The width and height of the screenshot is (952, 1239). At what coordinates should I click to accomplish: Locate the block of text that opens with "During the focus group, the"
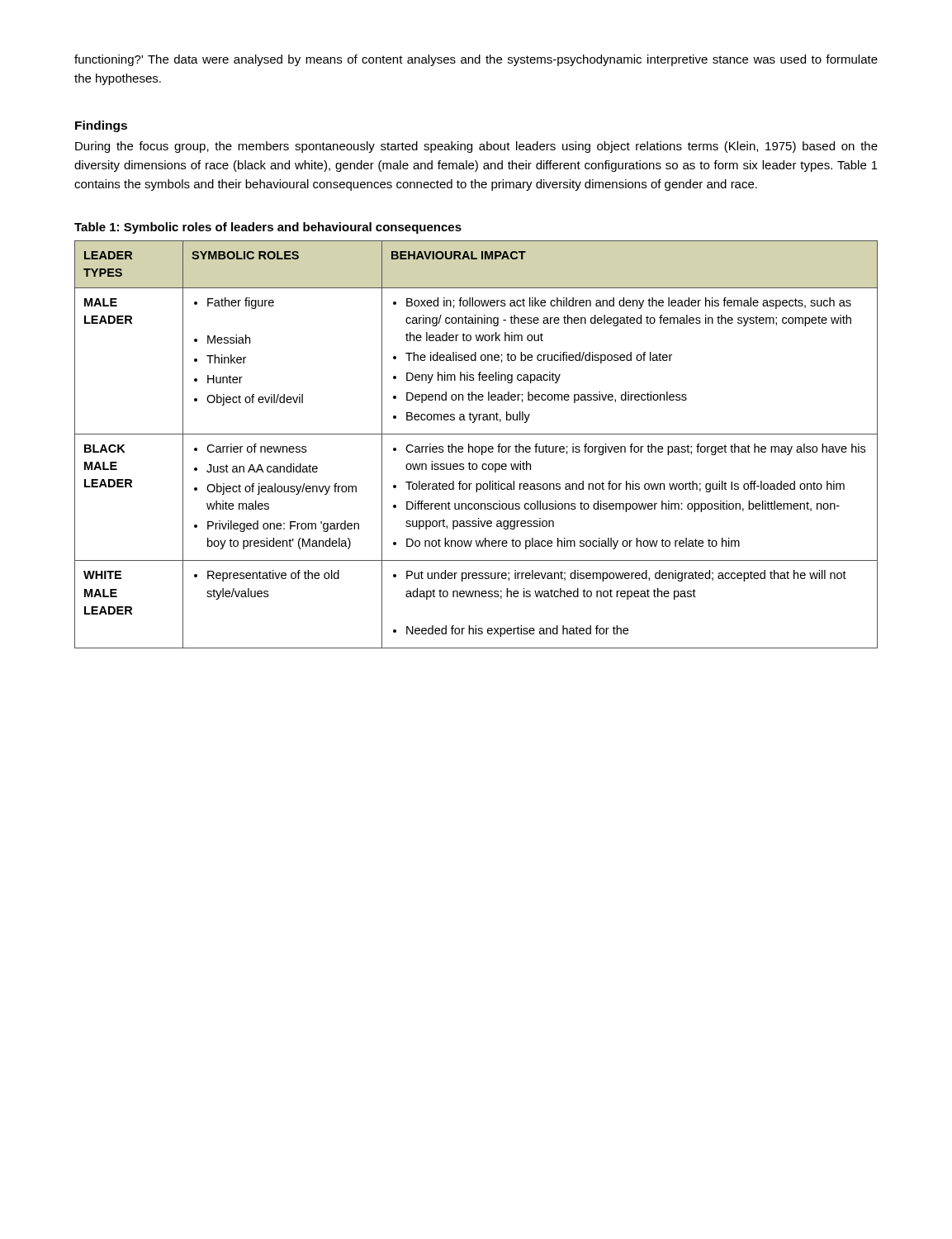point(476,165)
